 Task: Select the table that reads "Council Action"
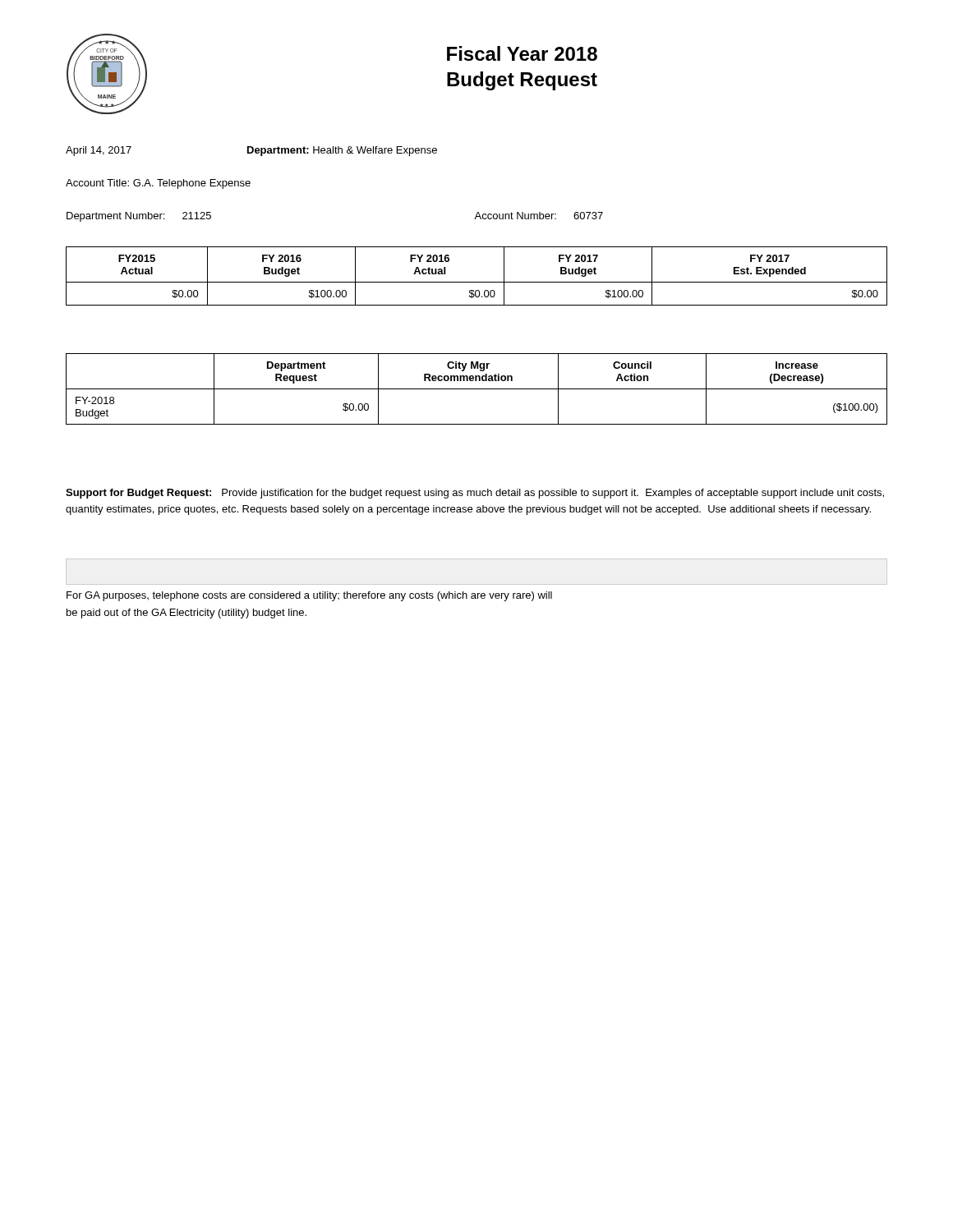click(476, 389)
